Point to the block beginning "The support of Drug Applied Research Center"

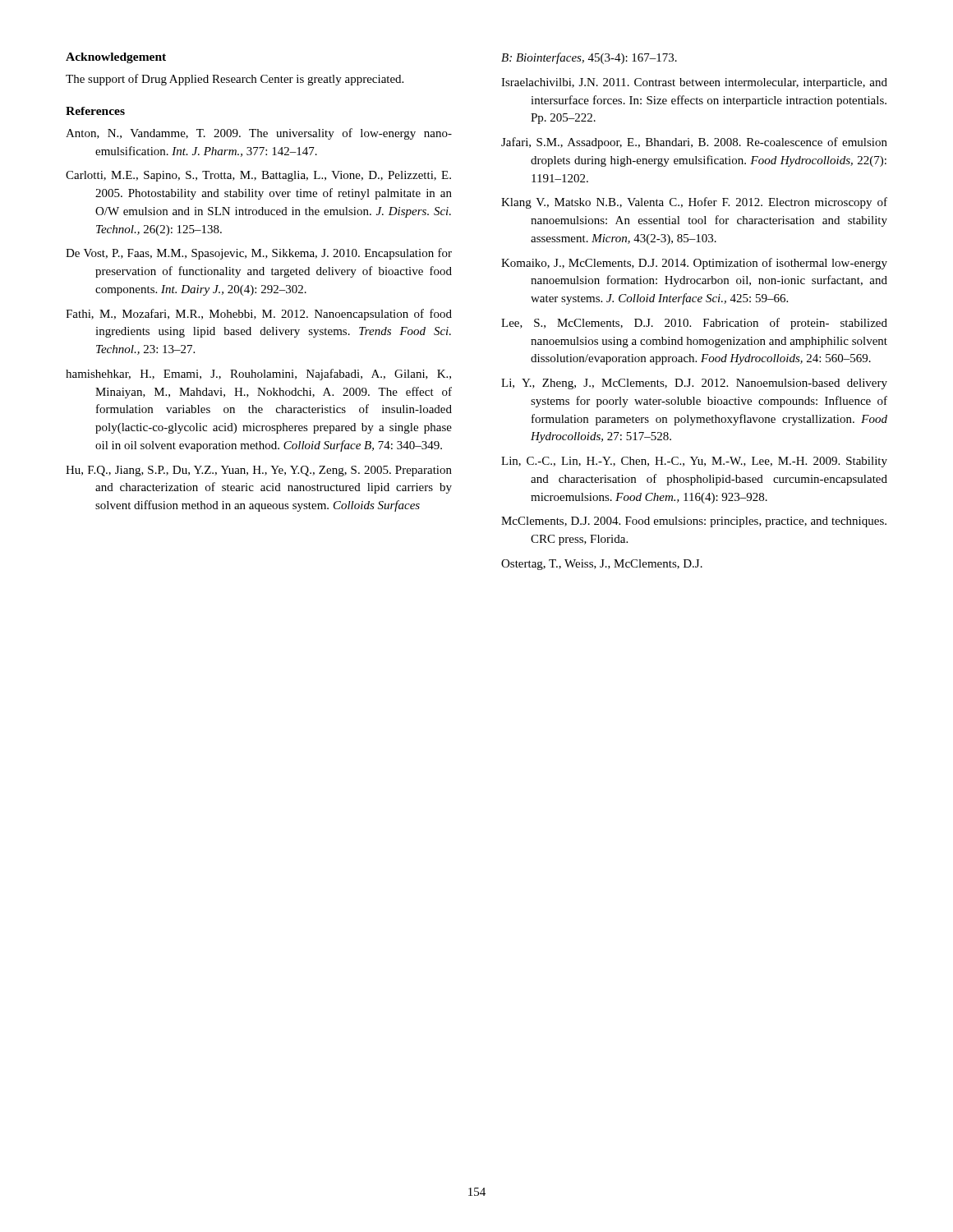click(x=235, y=79)
